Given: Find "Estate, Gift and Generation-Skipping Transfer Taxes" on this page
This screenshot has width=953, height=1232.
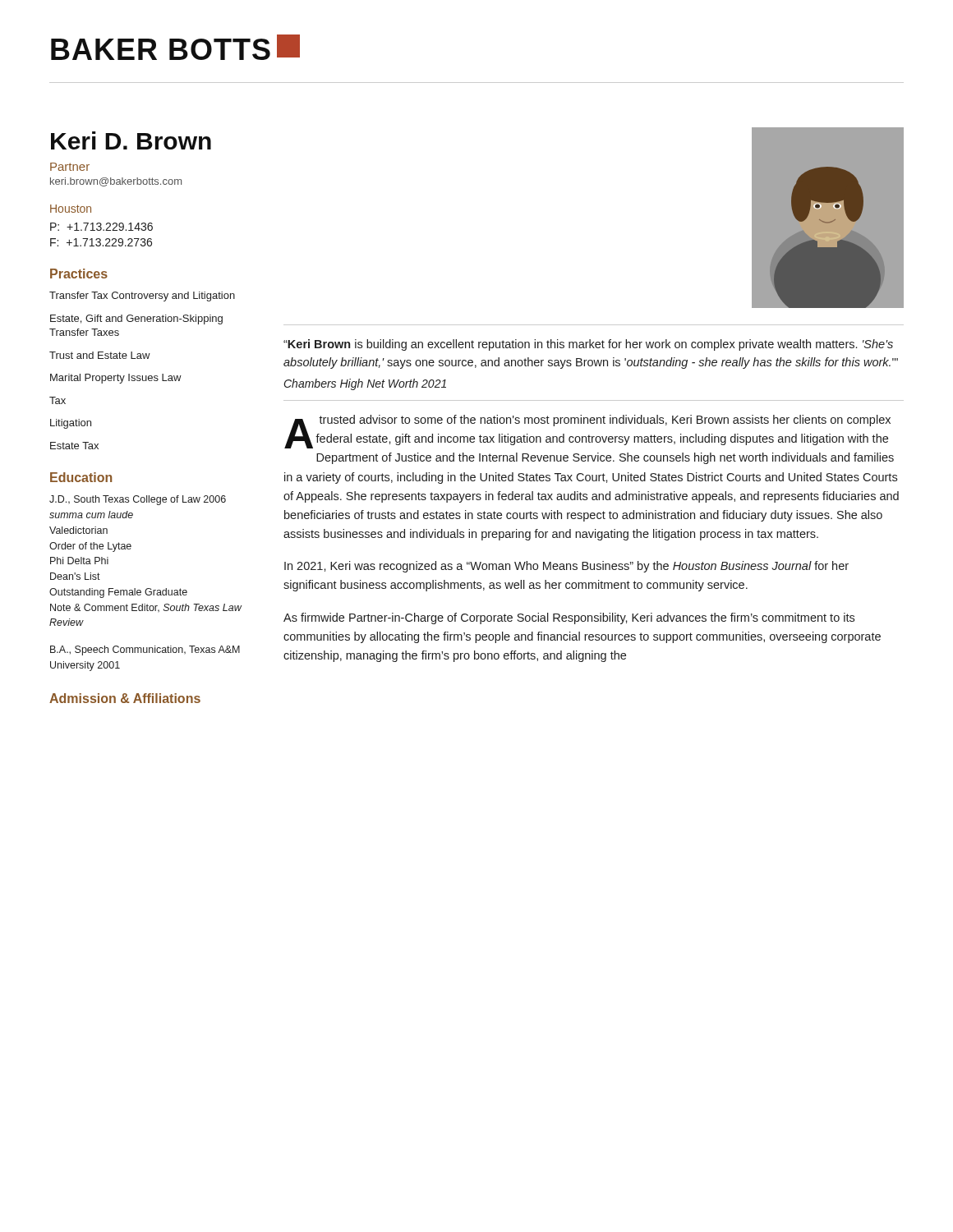Looking at the screenshot, I should coord(136,325).
